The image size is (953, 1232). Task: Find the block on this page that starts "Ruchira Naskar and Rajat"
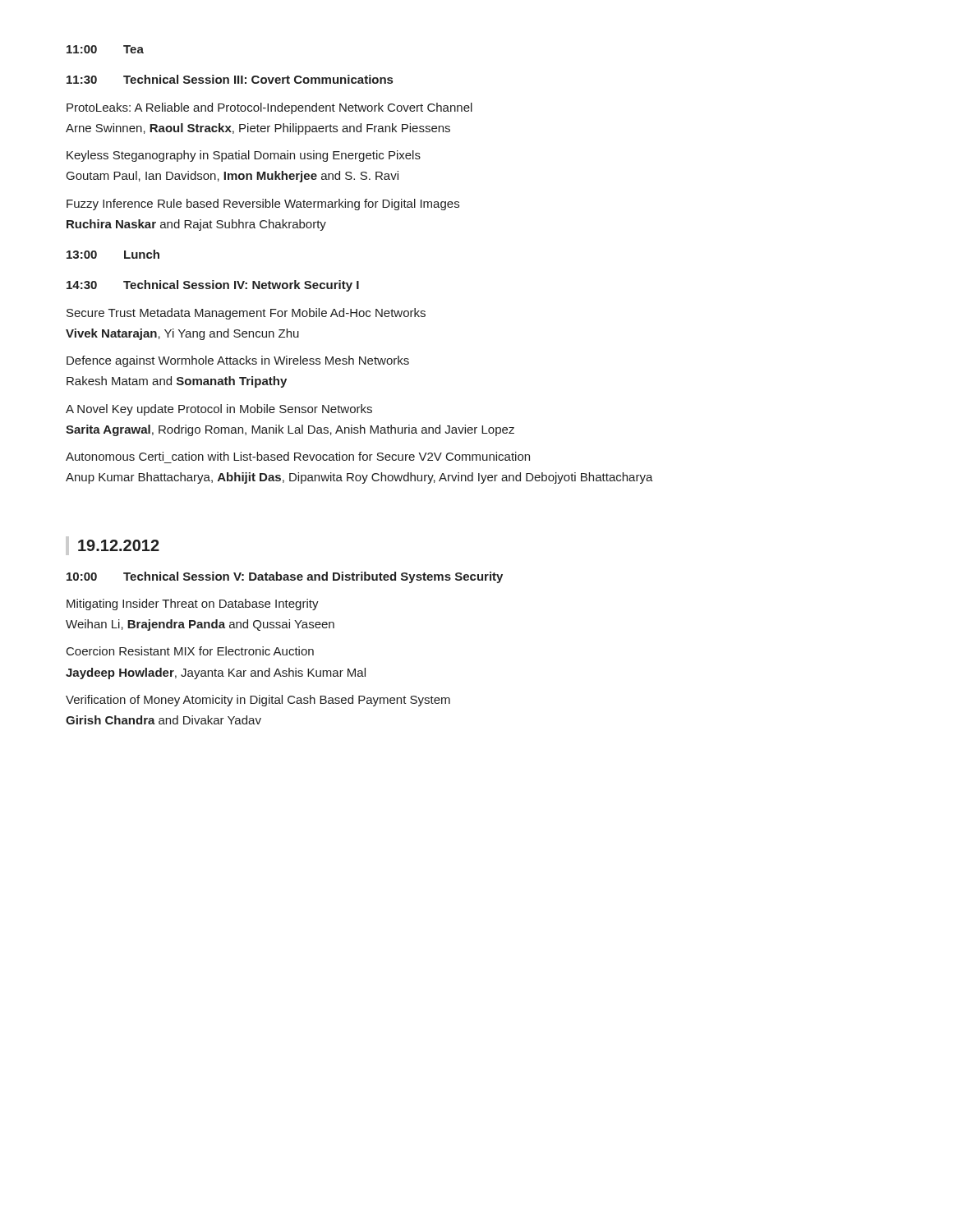pyautogui.click(x=196, y=224)
